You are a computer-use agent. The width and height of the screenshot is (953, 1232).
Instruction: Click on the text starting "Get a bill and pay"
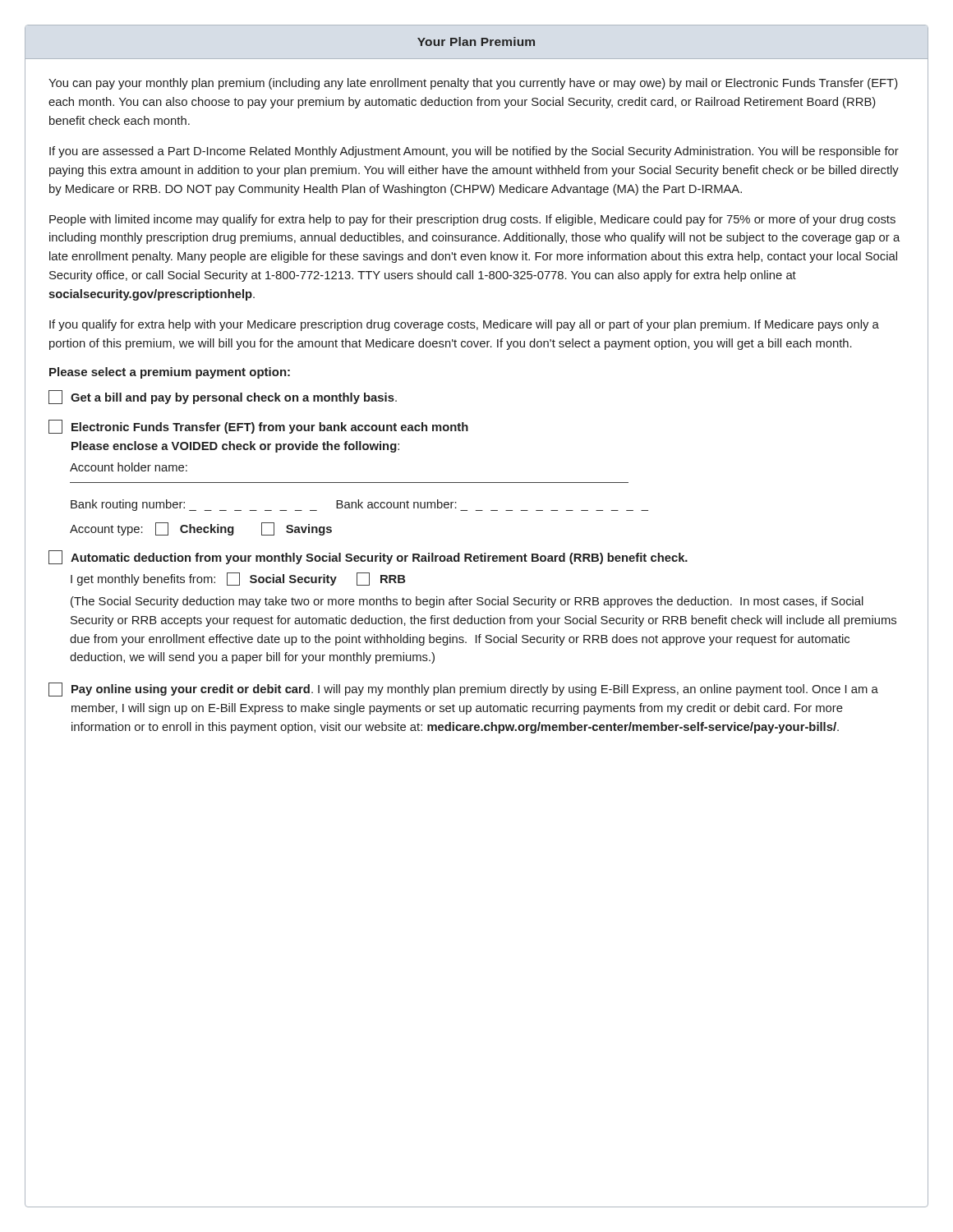tap(223, 398)
